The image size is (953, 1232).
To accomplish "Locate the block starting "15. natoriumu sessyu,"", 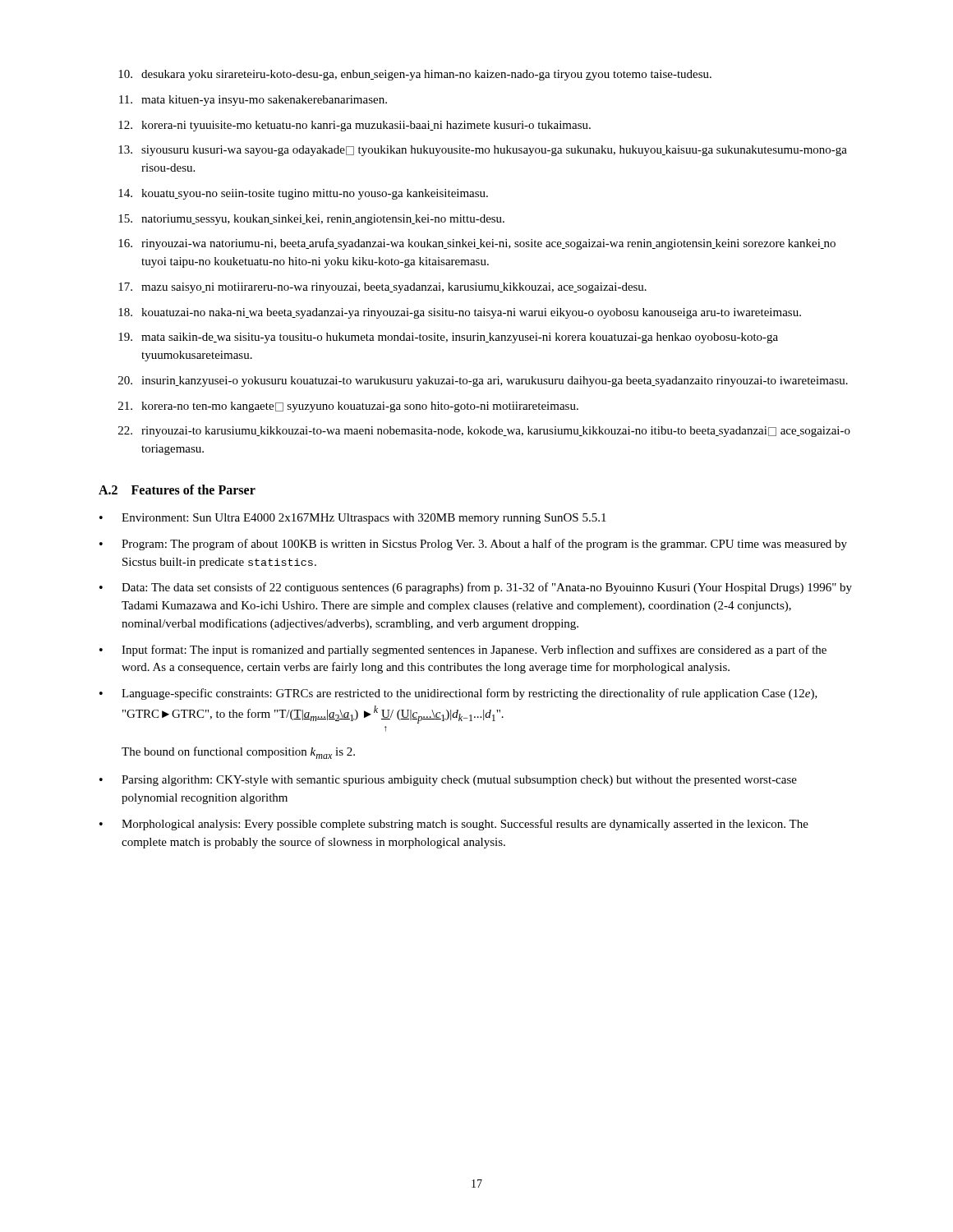I will tap(476, 219).
